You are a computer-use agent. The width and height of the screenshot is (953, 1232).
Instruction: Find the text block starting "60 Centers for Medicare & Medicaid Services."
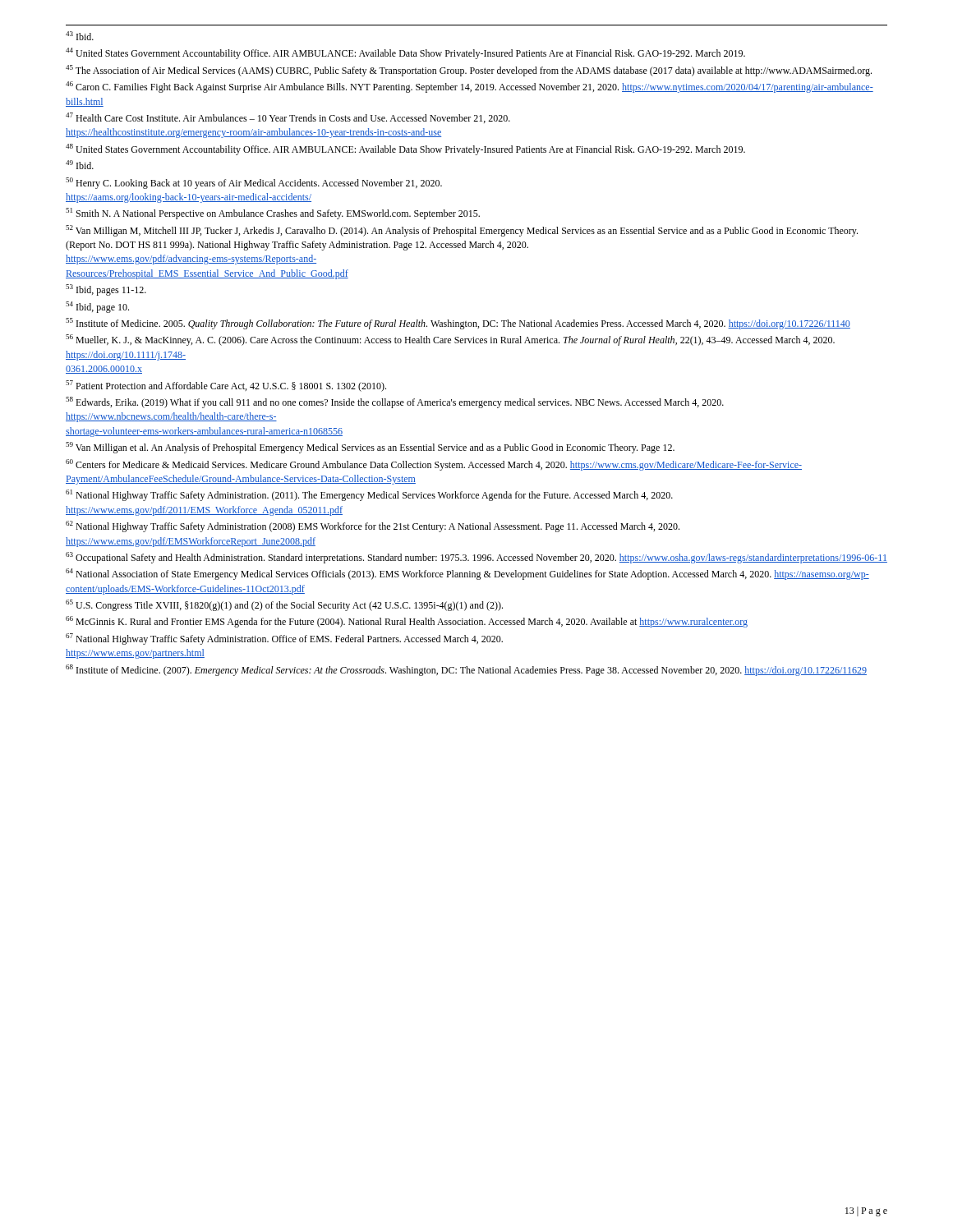coord(434,471)
